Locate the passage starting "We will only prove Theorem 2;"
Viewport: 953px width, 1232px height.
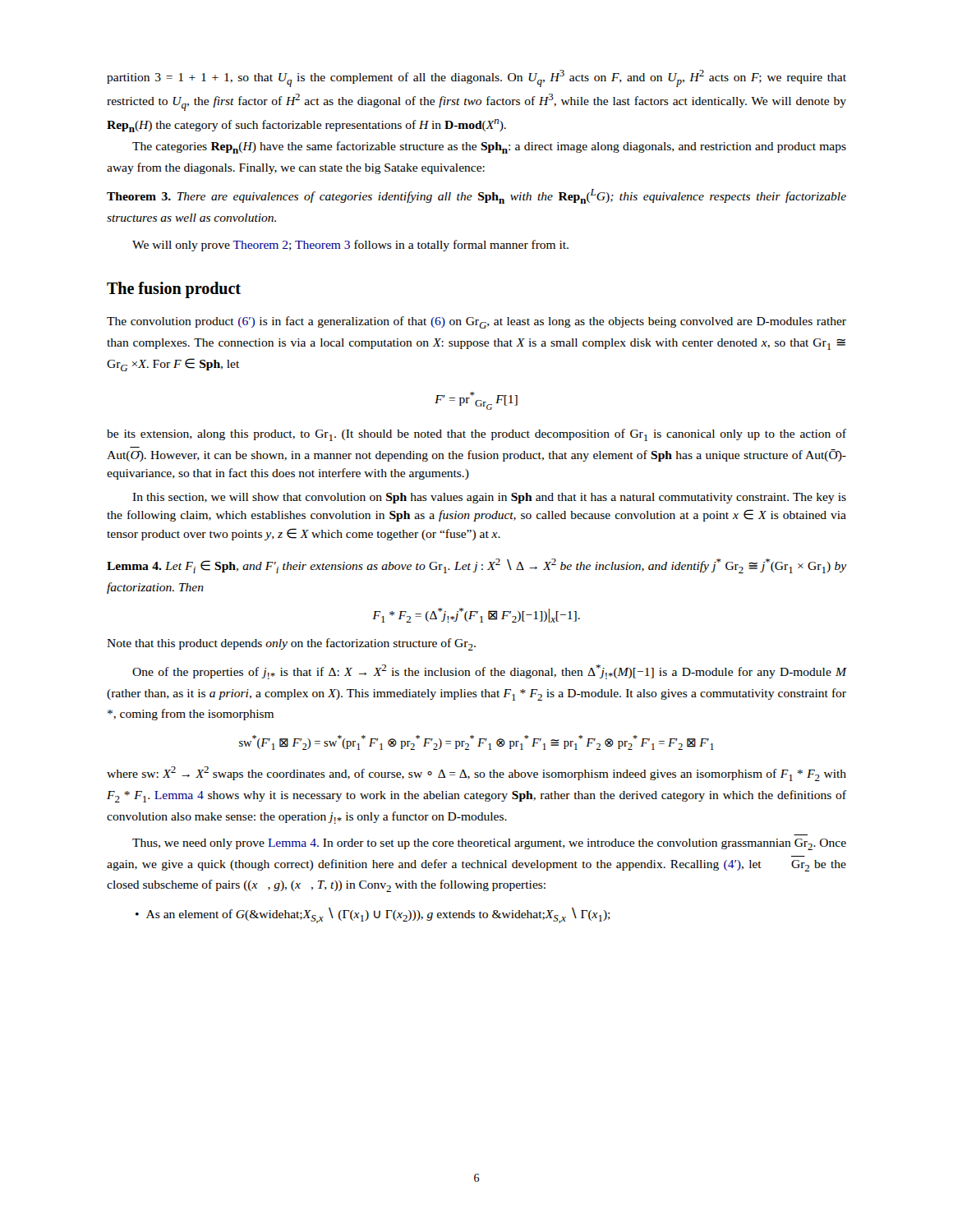[351, 244]
